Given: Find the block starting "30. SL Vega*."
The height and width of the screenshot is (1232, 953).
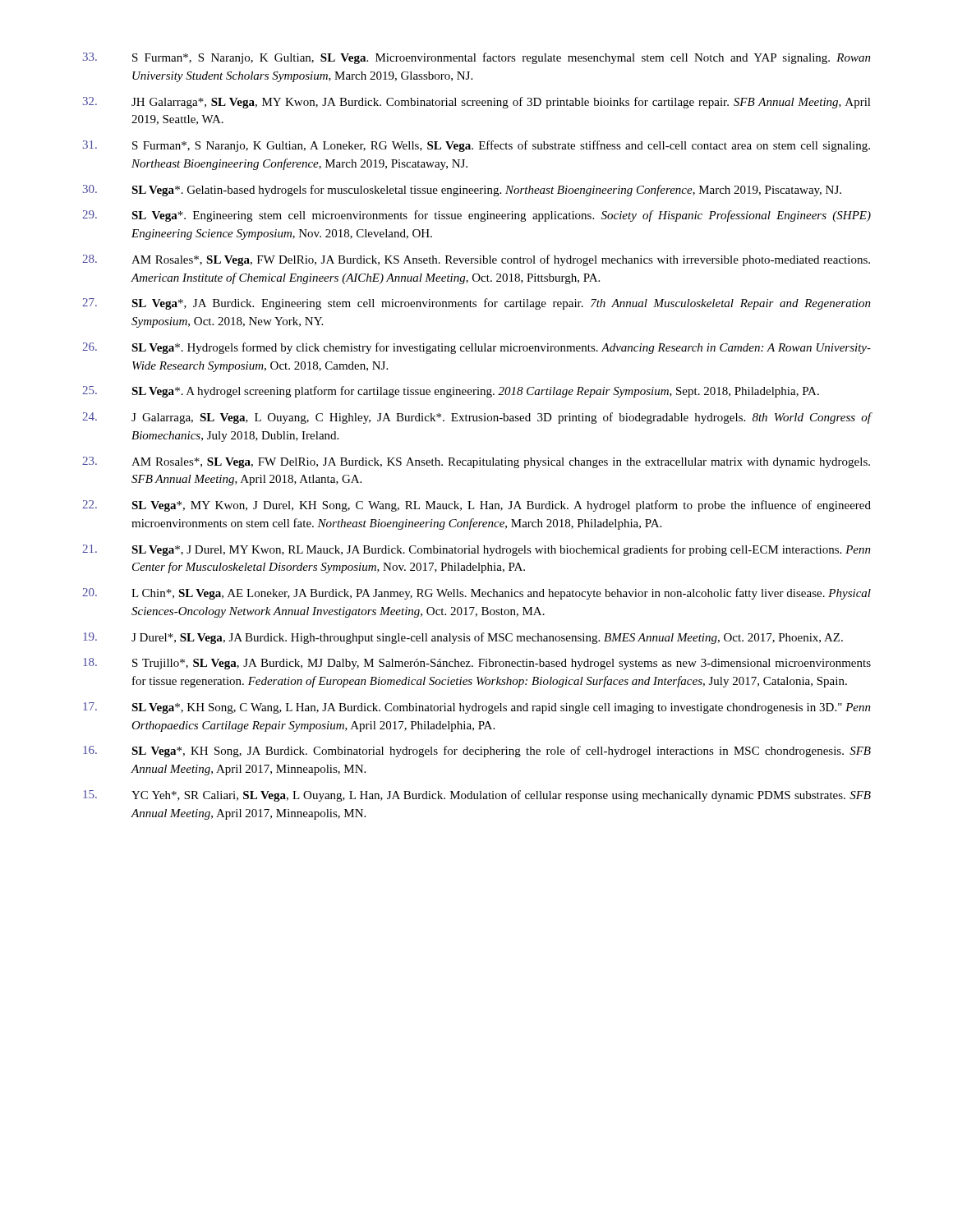Looking at the screenshot, I should [476, 190].
